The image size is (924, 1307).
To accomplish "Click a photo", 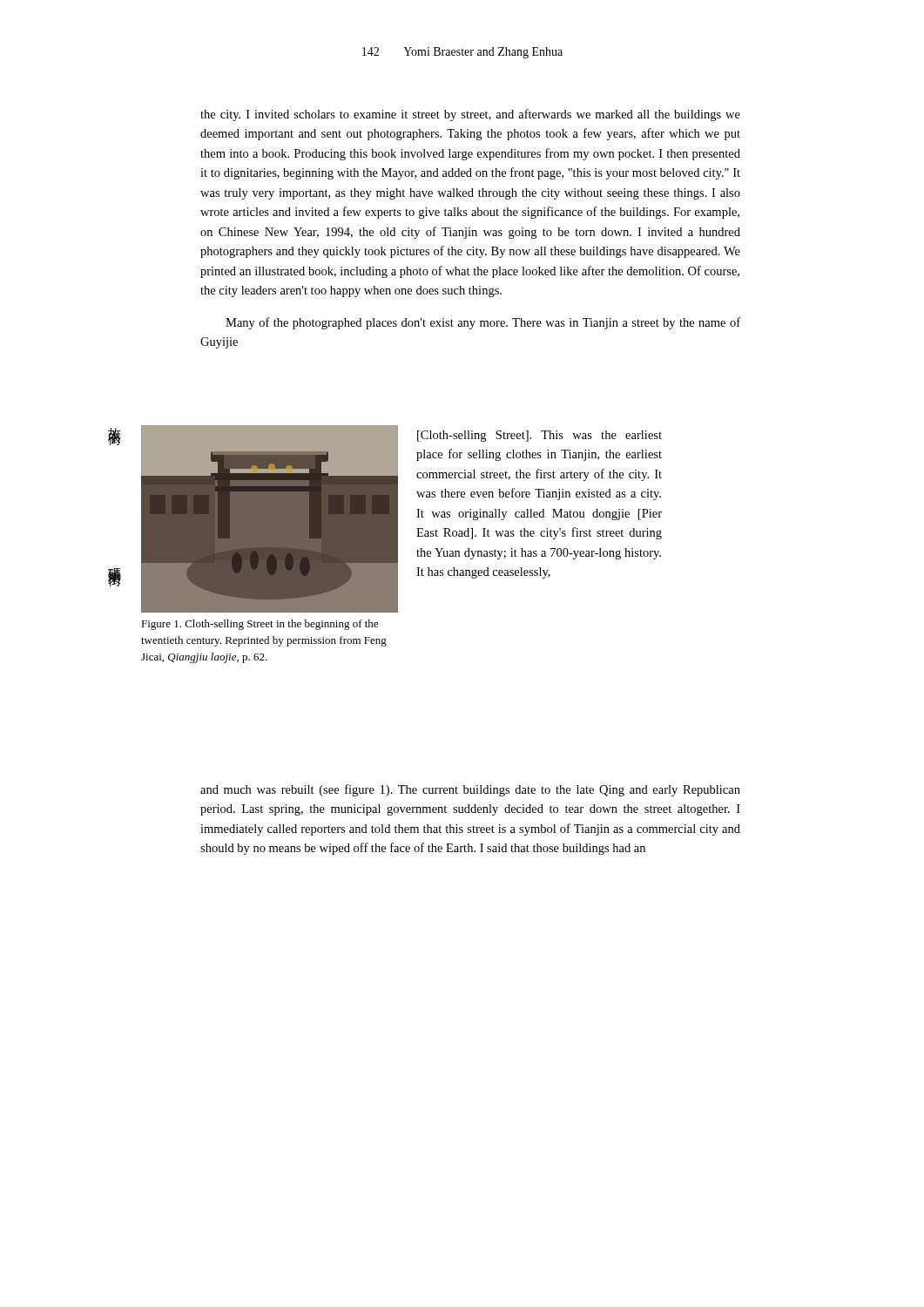I will pyautogui.click(x=270, y=519).
